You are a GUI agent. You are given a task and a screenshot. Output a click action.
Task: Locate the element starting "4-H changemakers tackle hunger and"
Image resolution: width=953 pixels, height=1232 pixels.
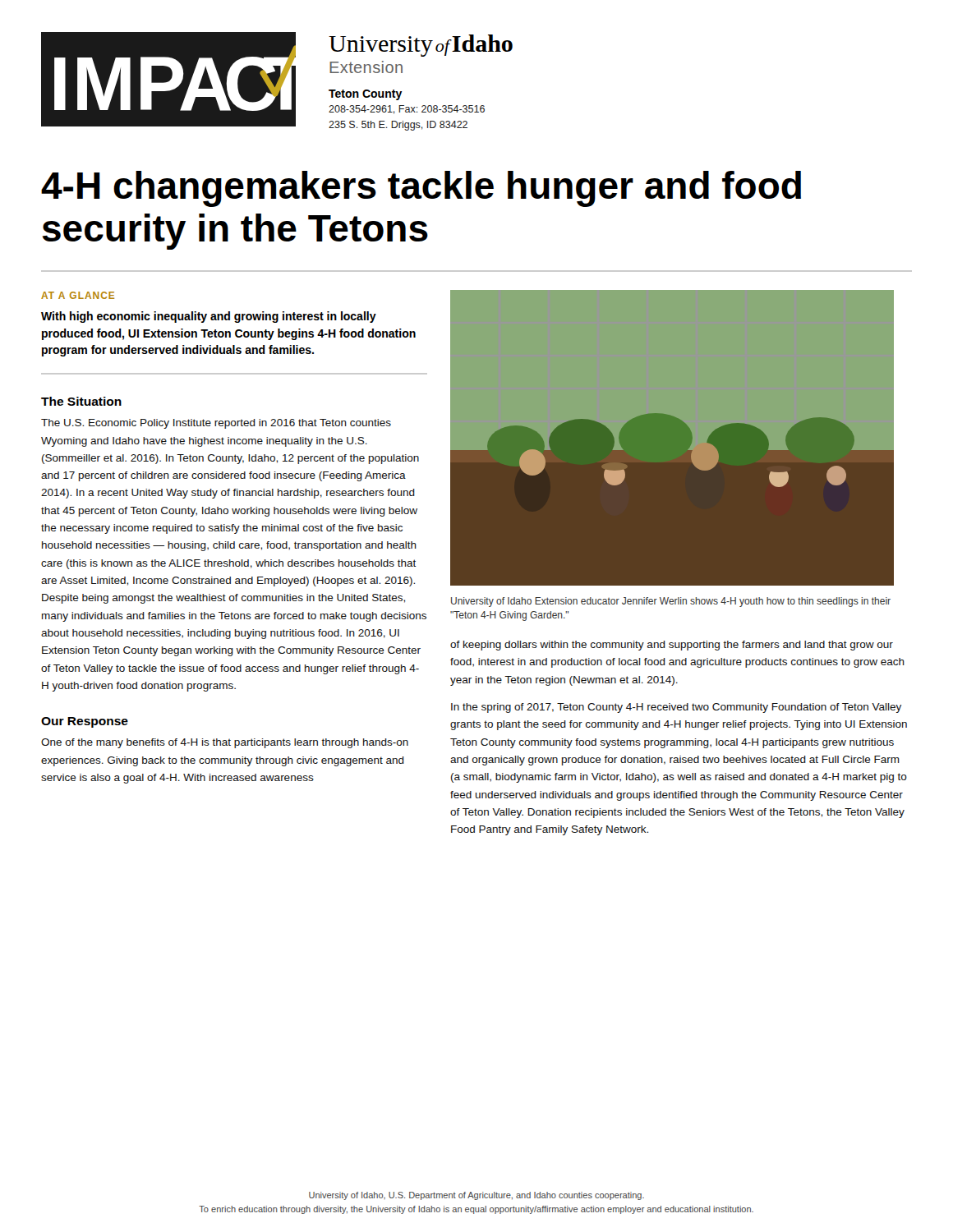coord(476,207)
